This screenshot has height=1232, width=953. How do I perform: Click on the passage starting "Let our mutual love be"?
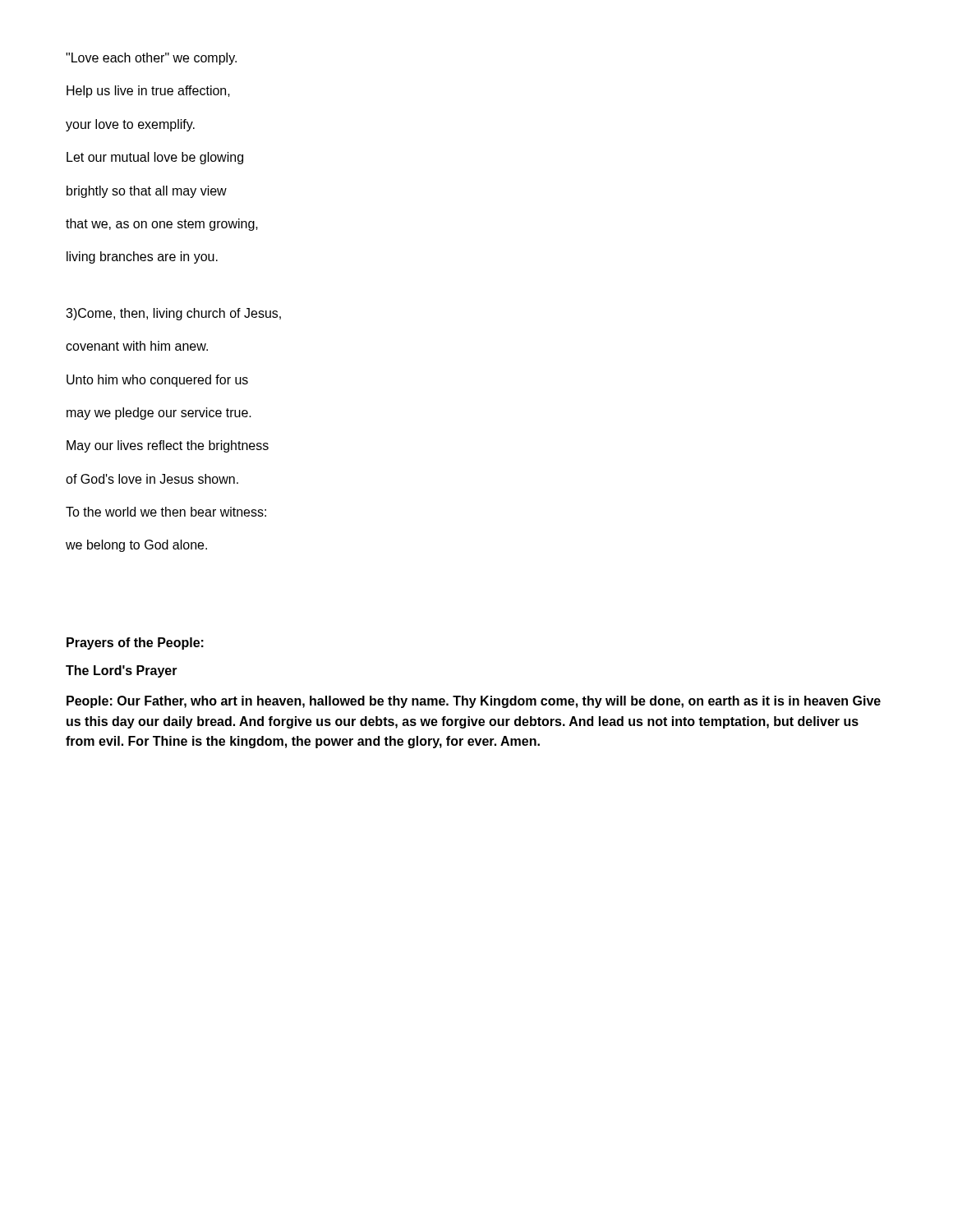[x=155, y=157]
